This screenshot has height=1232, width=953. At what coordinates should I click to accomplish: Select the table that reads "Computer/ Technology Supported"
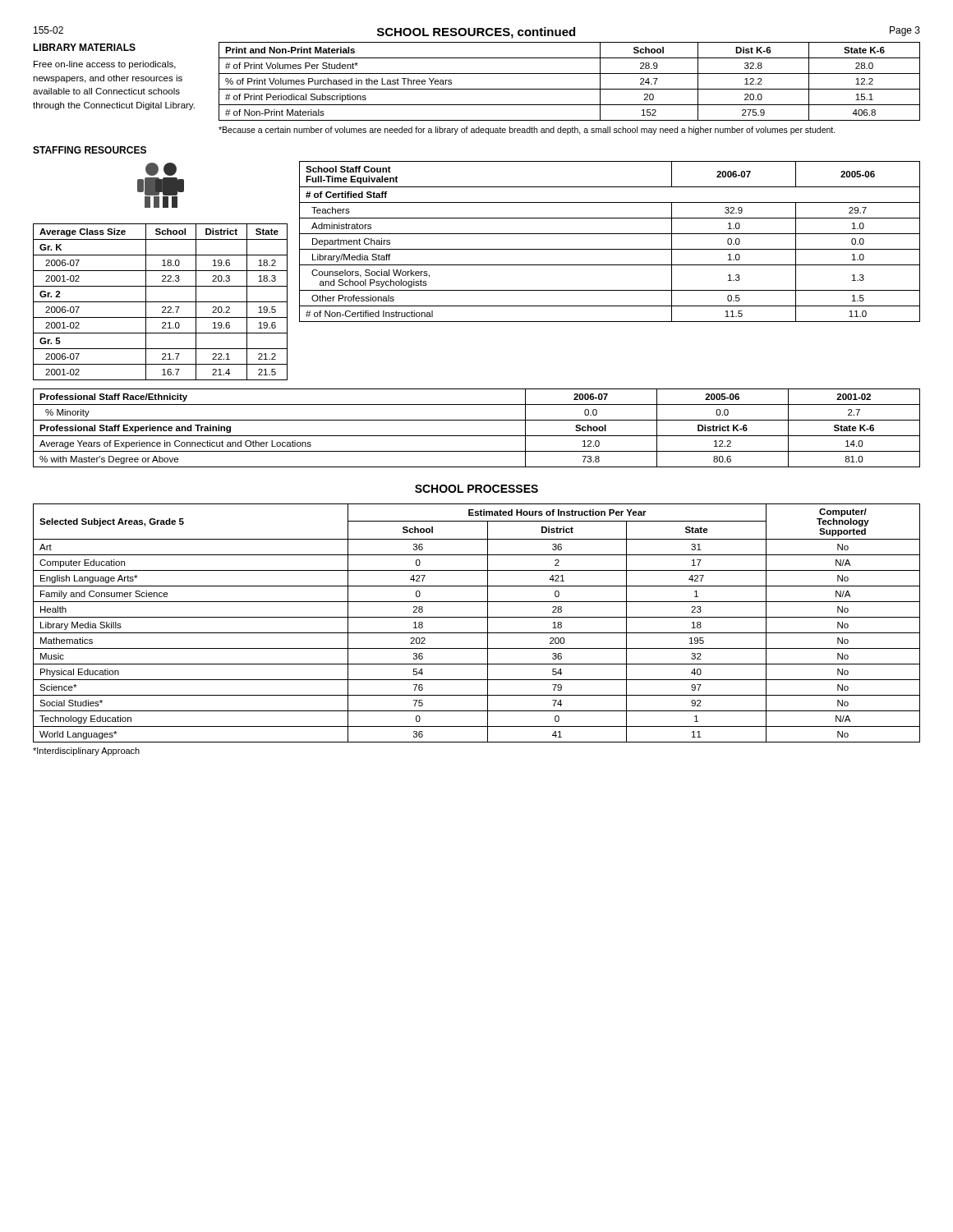(x=476, y=623)
